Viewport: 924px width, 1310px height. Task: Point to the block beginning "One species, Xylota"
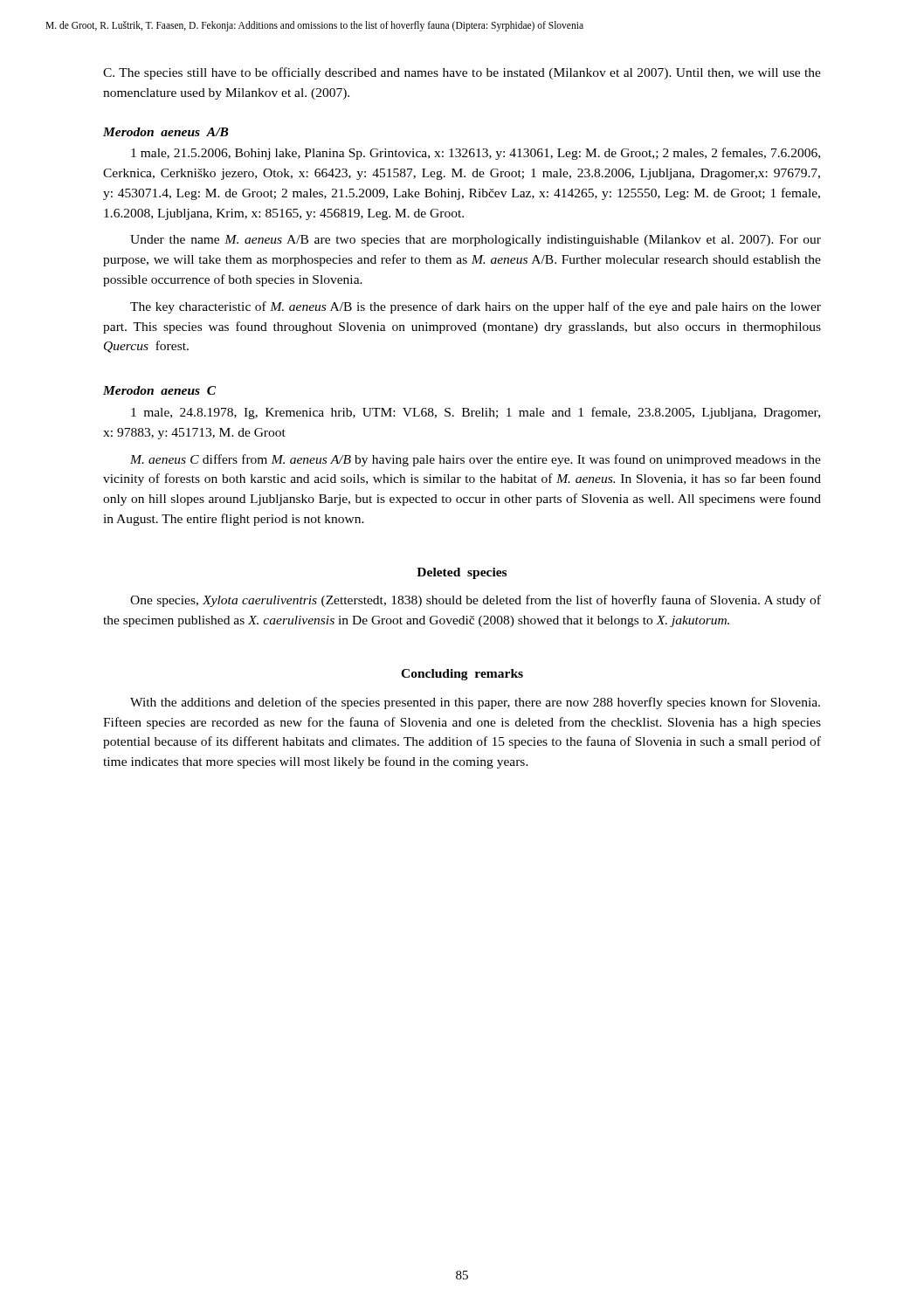(x=462, y=610)
